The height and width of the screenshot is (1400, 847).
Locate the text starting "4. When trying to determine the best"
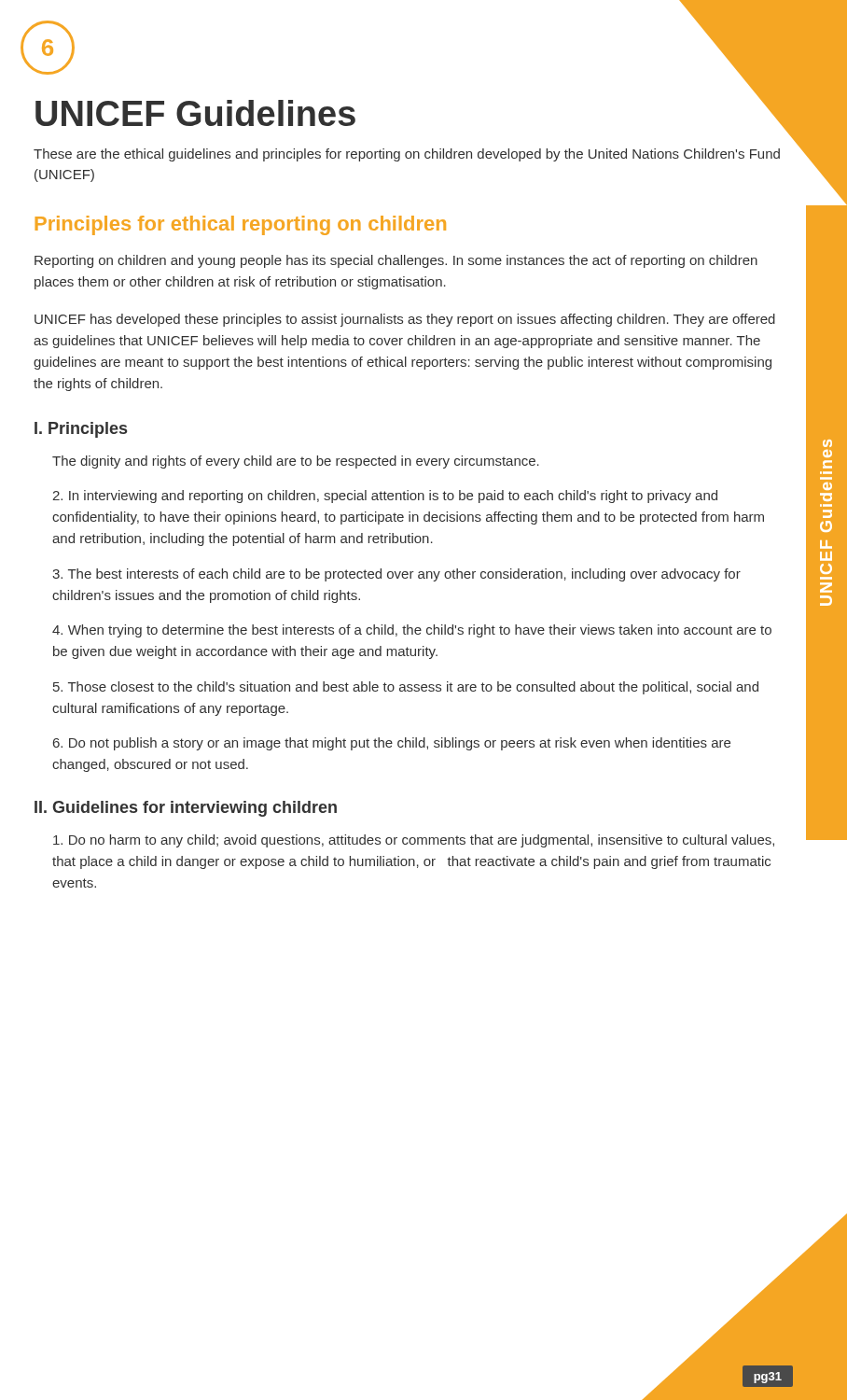tap(408, 641)
